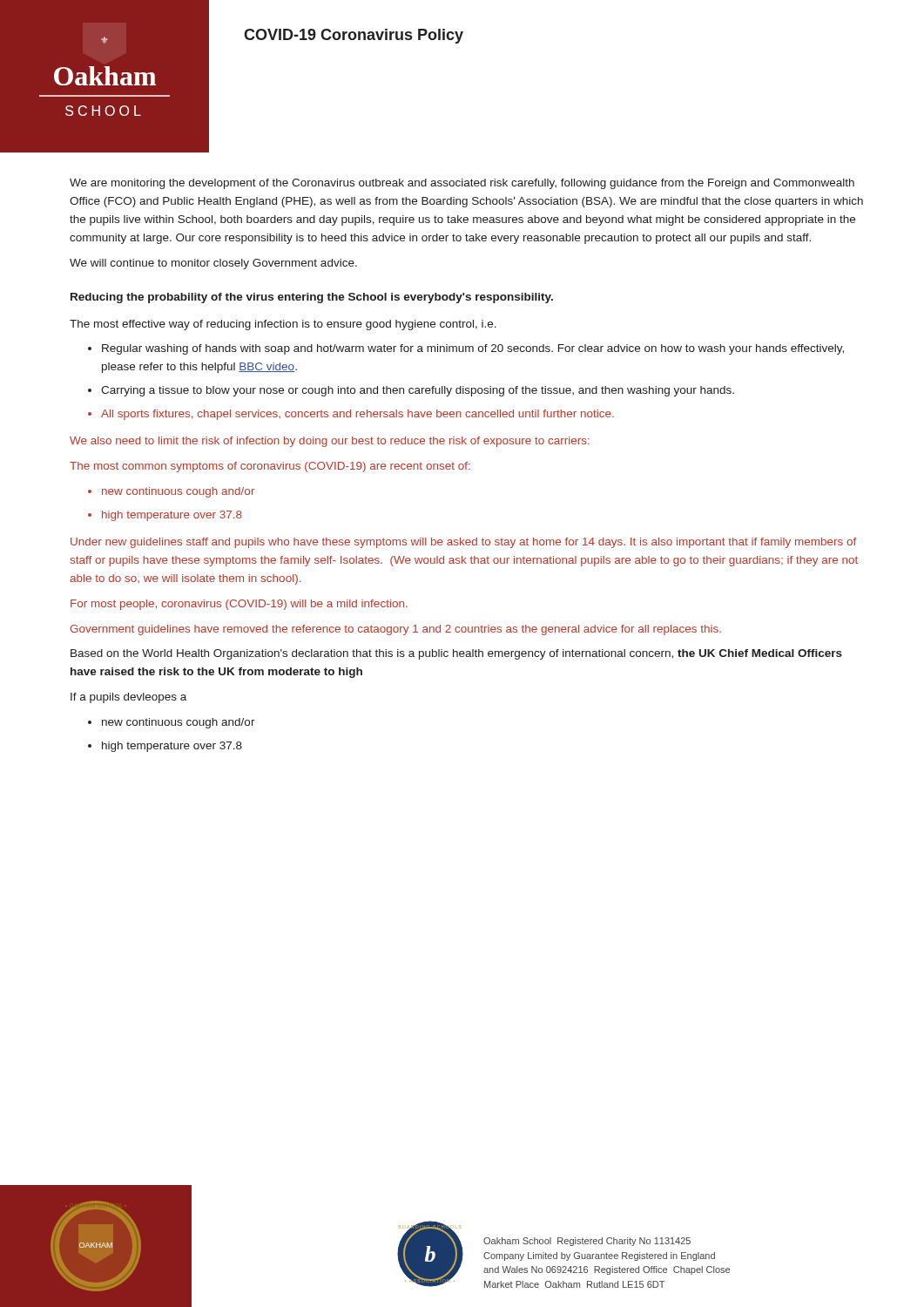
Task: Locate the list item containing "Regular washing of hands with soap"
Action: point(473,358)
